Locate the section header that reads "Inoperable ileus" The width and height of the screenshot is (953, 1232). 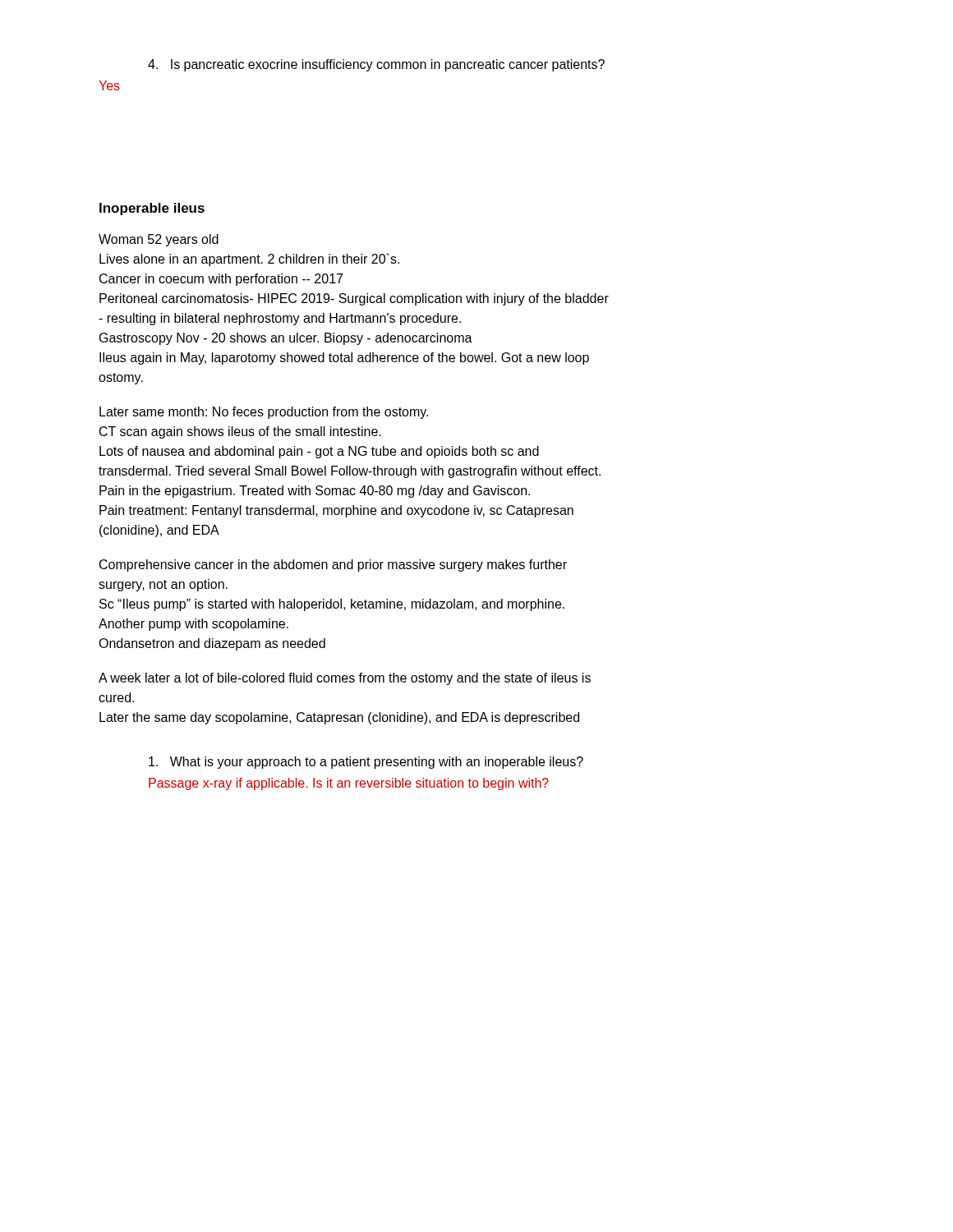coord(152,208)
